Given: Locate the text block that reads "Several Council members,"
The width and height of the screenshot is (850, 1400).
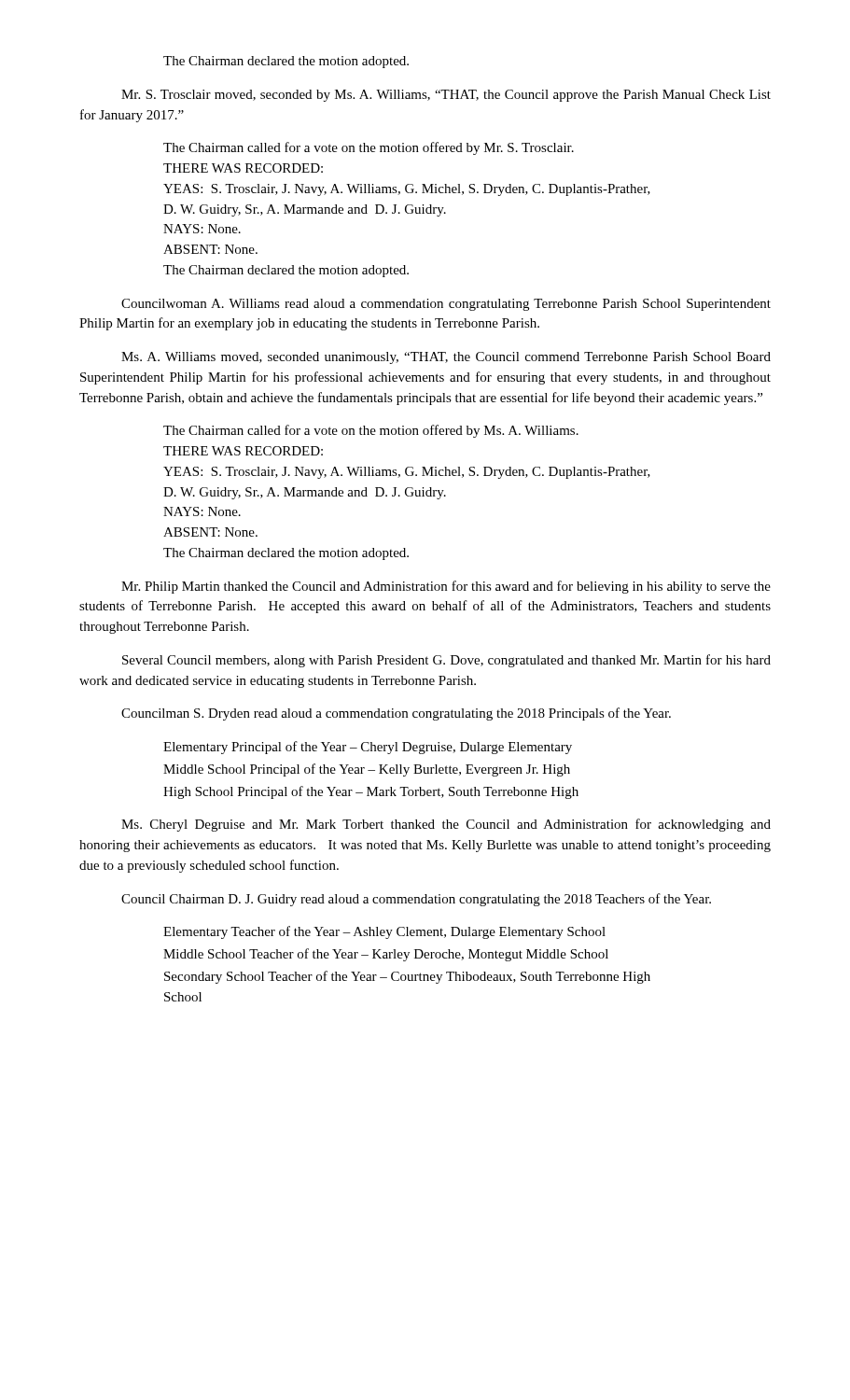Looking at the screenshot, I should point(425,670).
